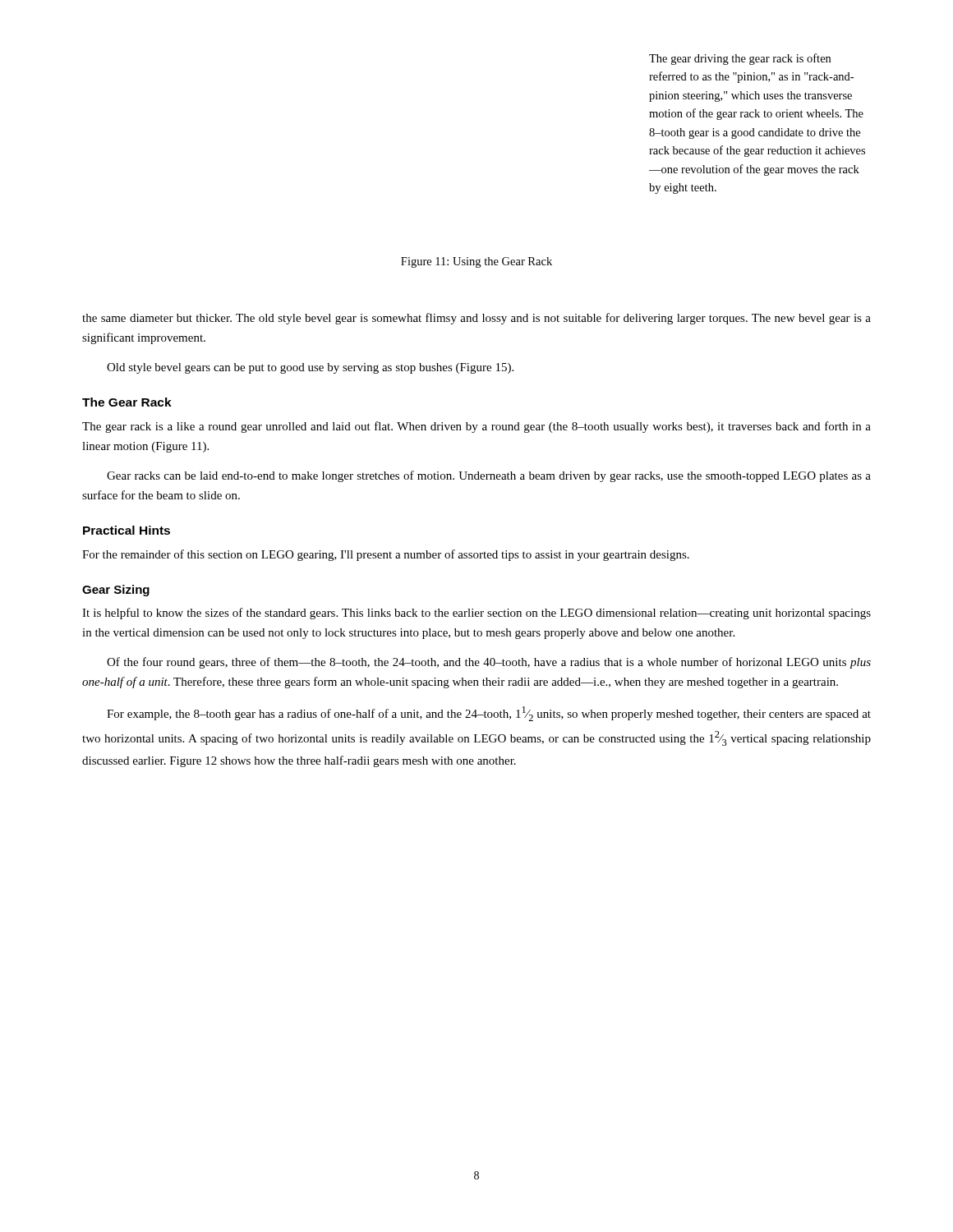Point to the text block starting "Gear racks can"
Screen dimensions: 1232x953
(x=476, y=485)
